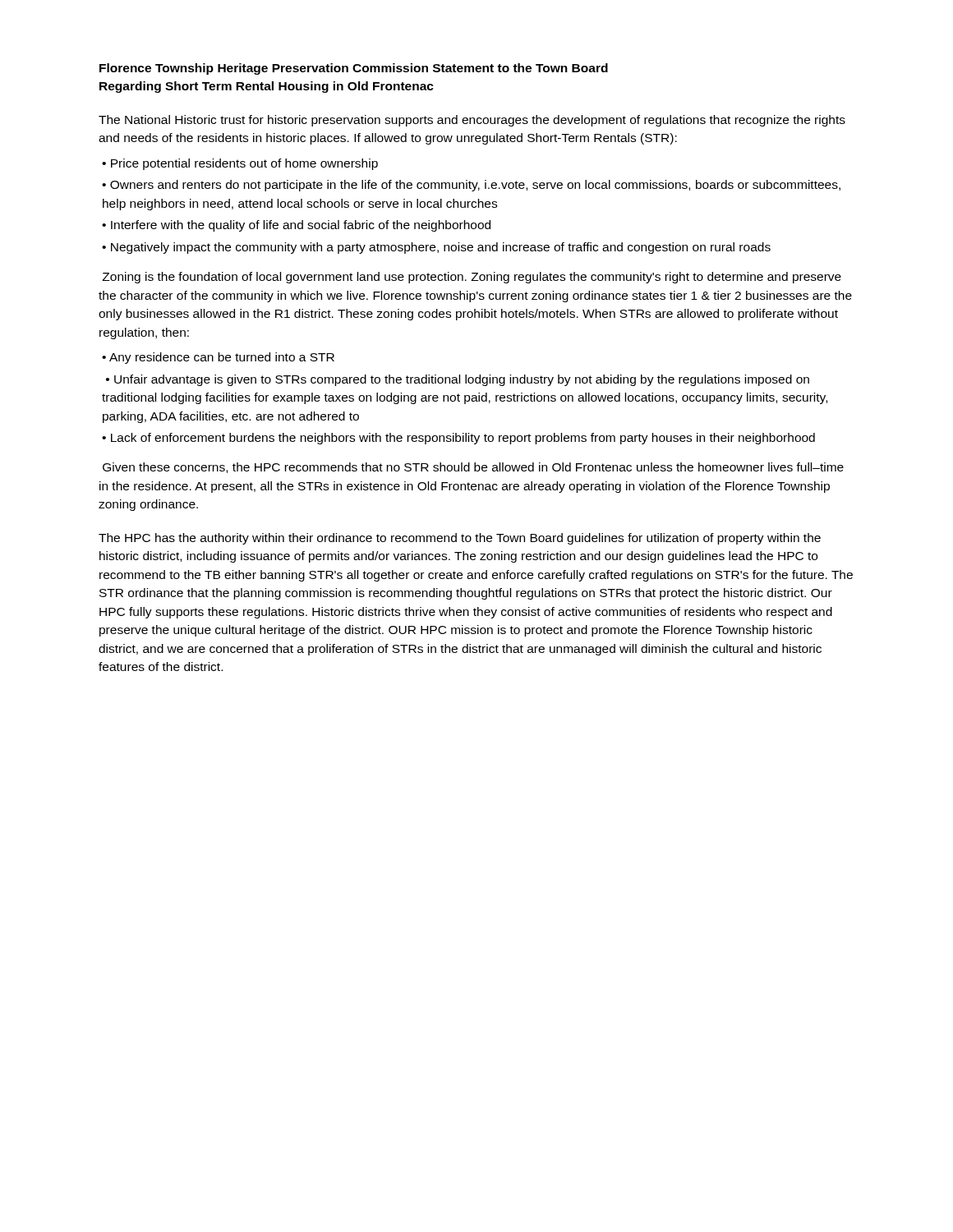953x1232 pixels.
Task: Find the text block starting "• Lack of enforcement burdens the neighbors with"
Action: pos(459,437)
